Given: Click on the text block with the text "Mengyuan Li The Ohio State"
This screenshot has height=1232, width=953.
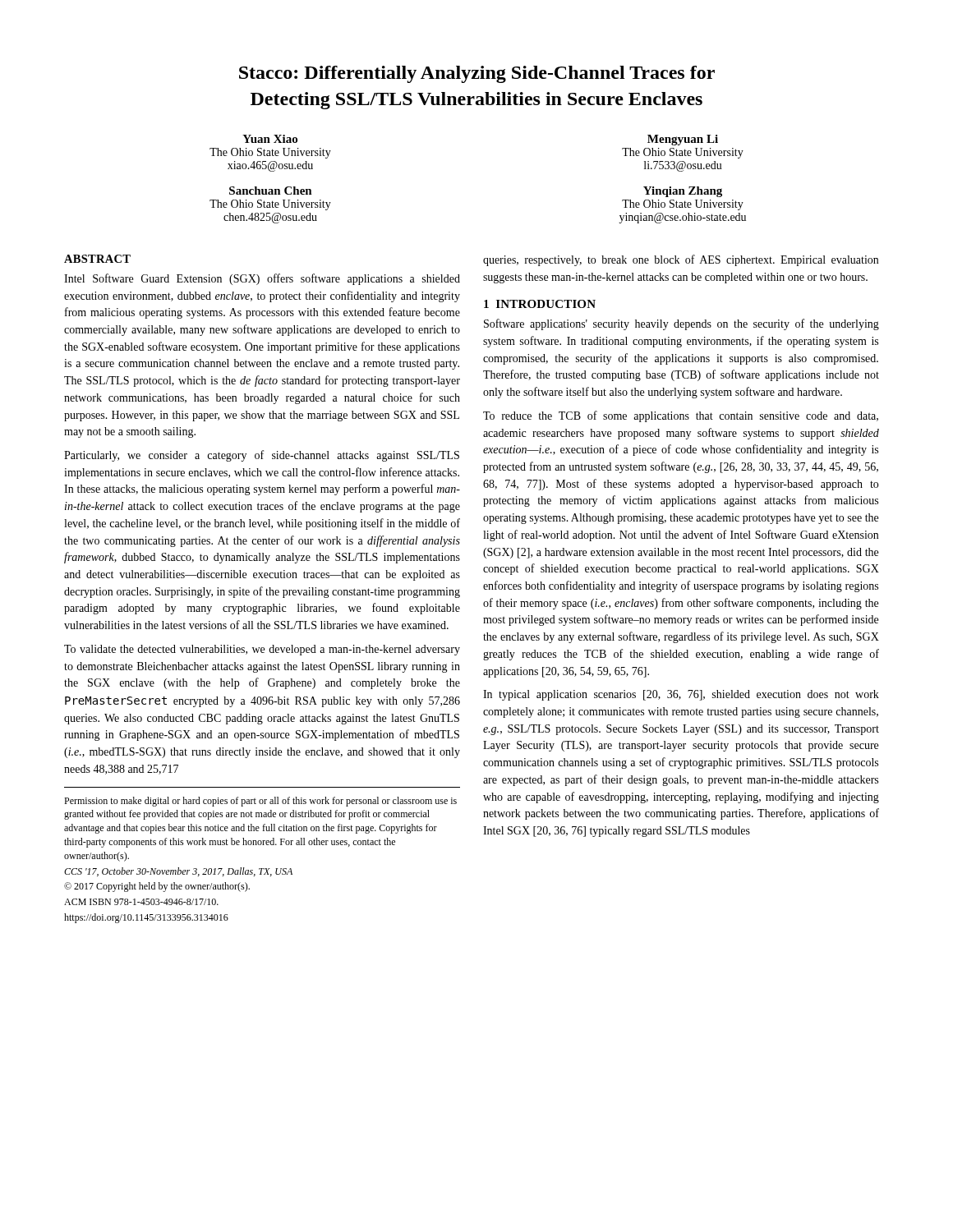Looking at the screenshot, I should pyautogui.click(x=683, y=152).
